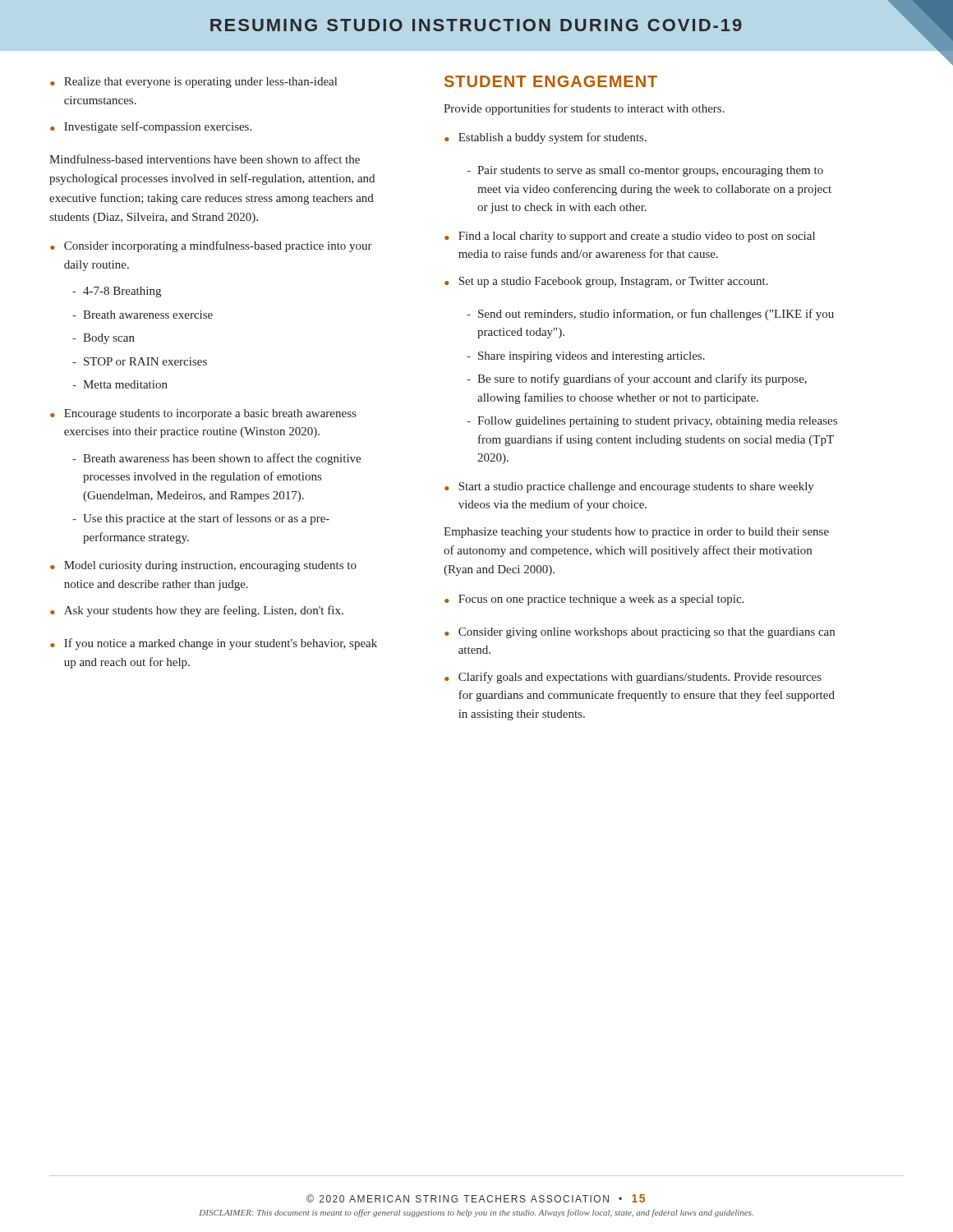The image size is (953, 1232).
Task: Locate the block of text that opens with "- Send out reminders, studio information, or fun"
Action: coord(652,323)
